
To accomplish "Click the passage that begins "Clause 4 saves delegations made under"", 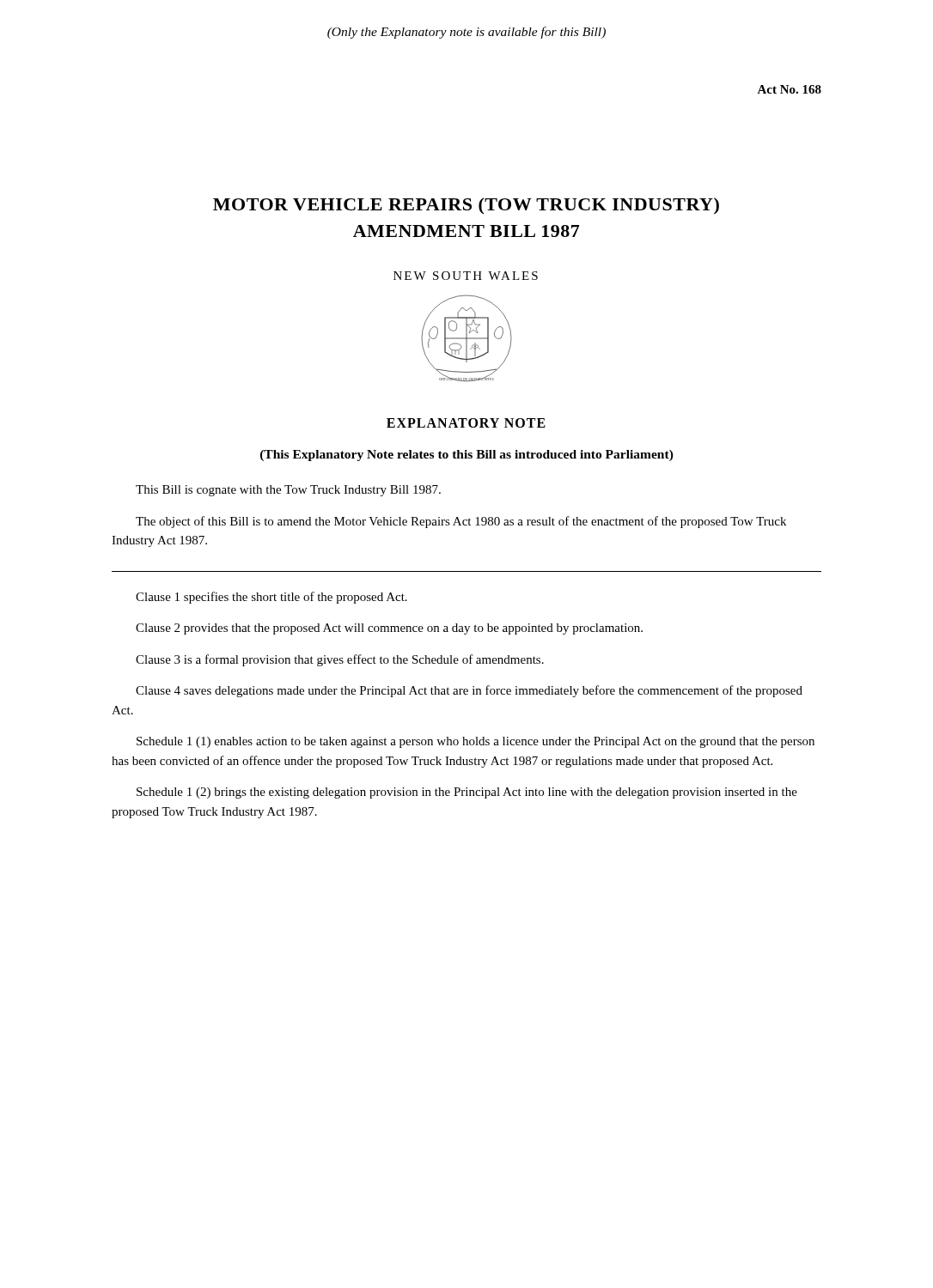I will 457,700.
